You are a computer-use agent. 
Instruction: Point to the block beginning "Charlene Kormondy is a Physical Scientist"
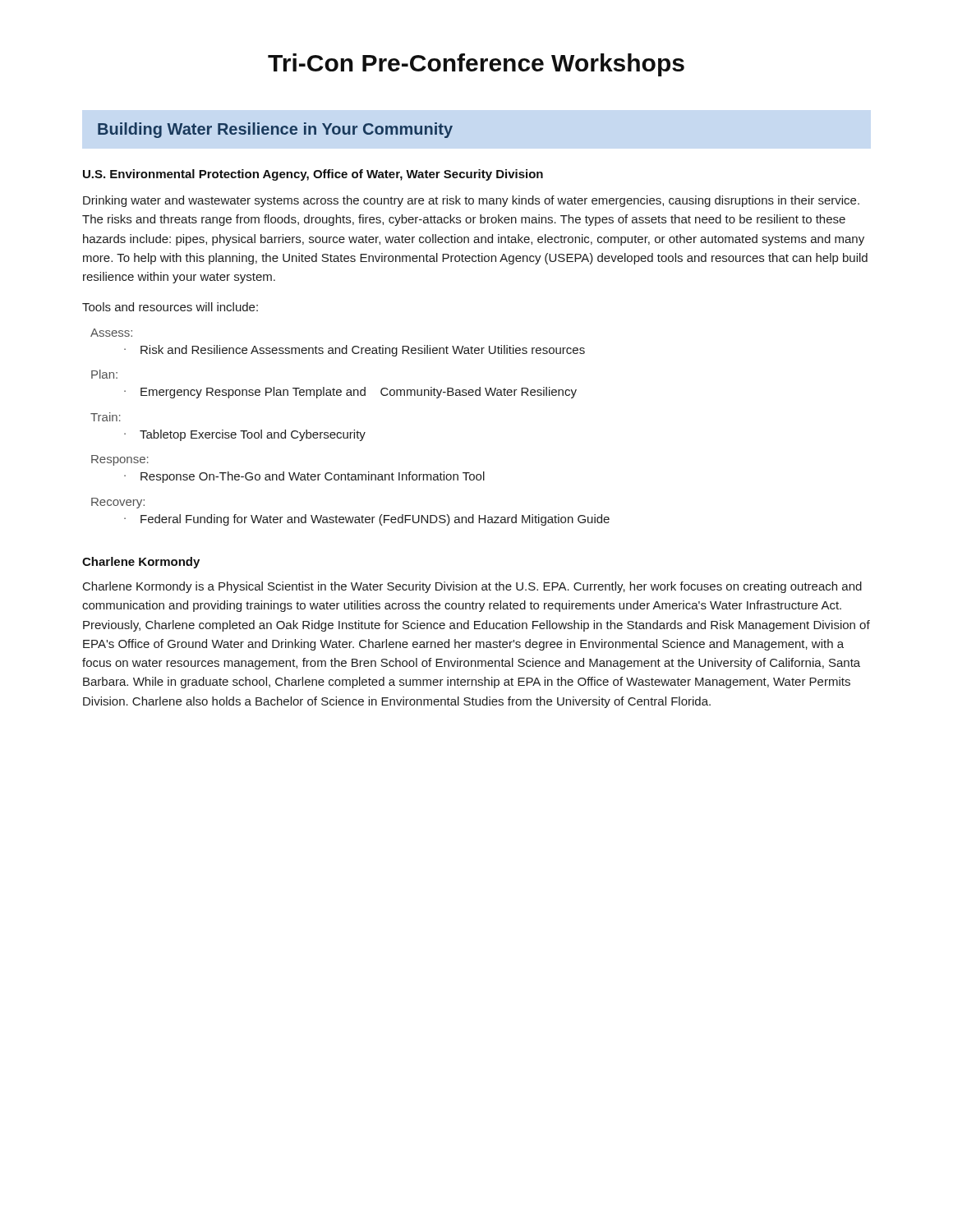coord(476,643)
